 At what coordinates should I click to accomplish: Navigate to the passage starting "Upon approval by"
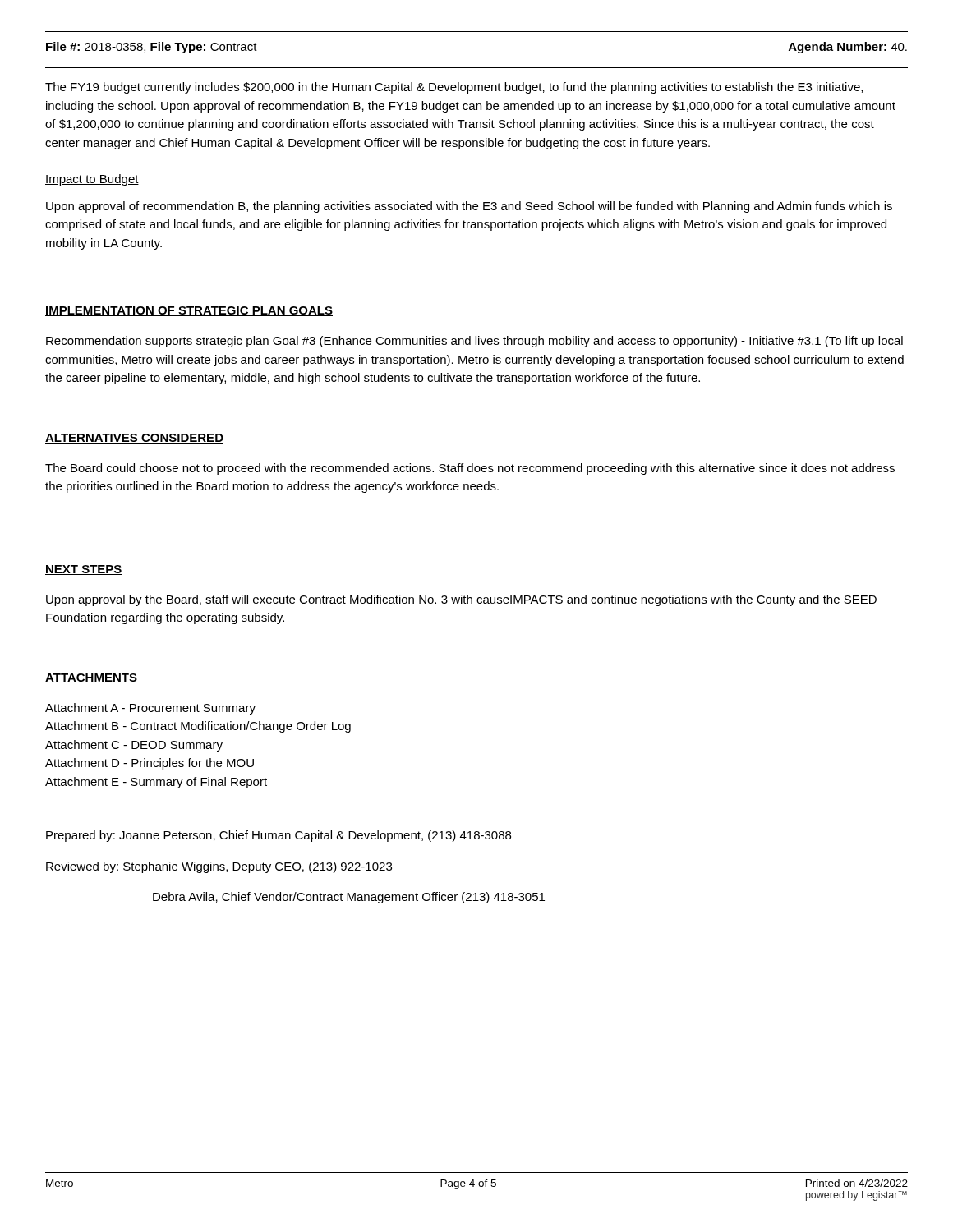coord(476,609)
